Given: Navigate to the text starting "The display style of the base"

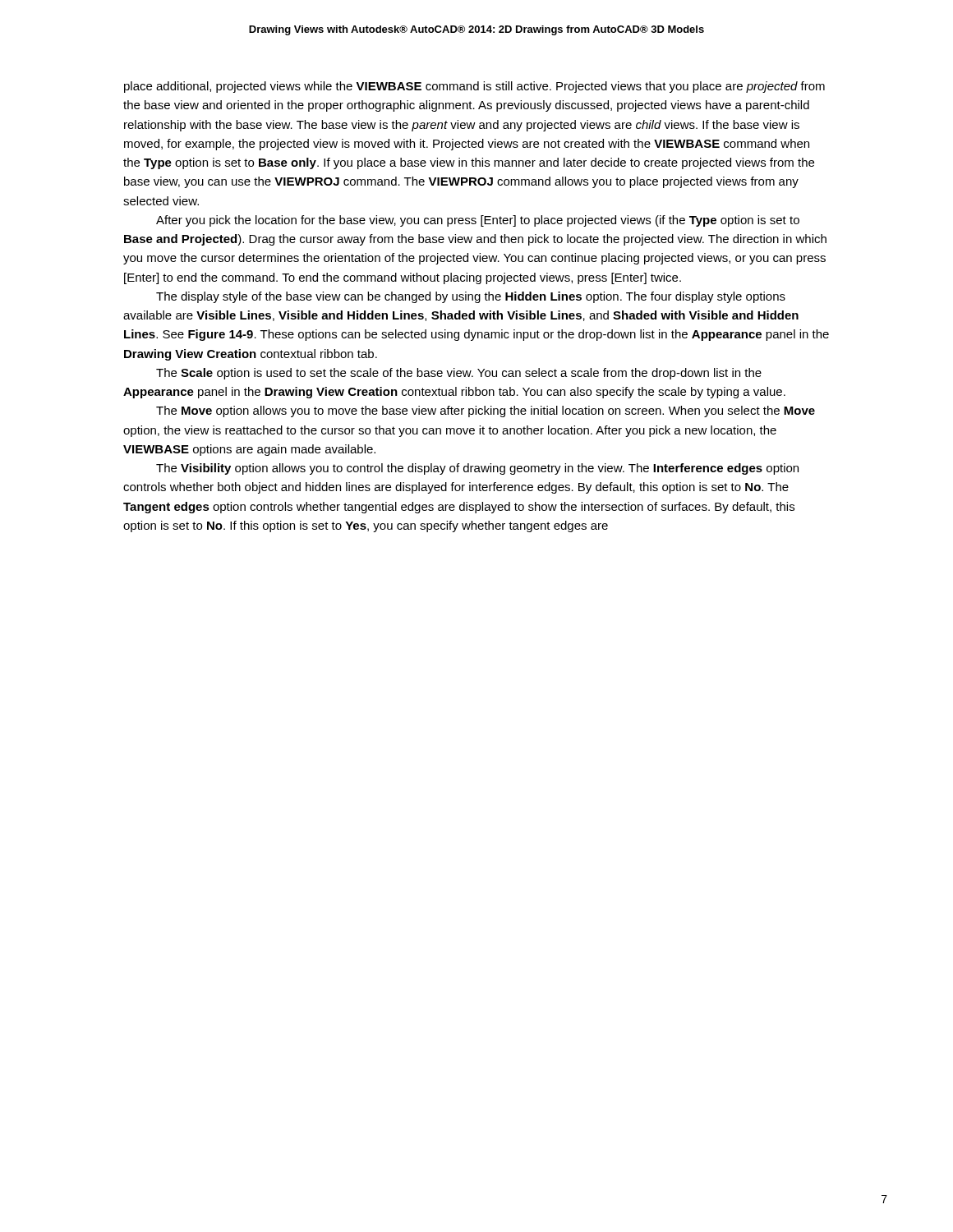Looking at the screenshot, I should [476, 325].
